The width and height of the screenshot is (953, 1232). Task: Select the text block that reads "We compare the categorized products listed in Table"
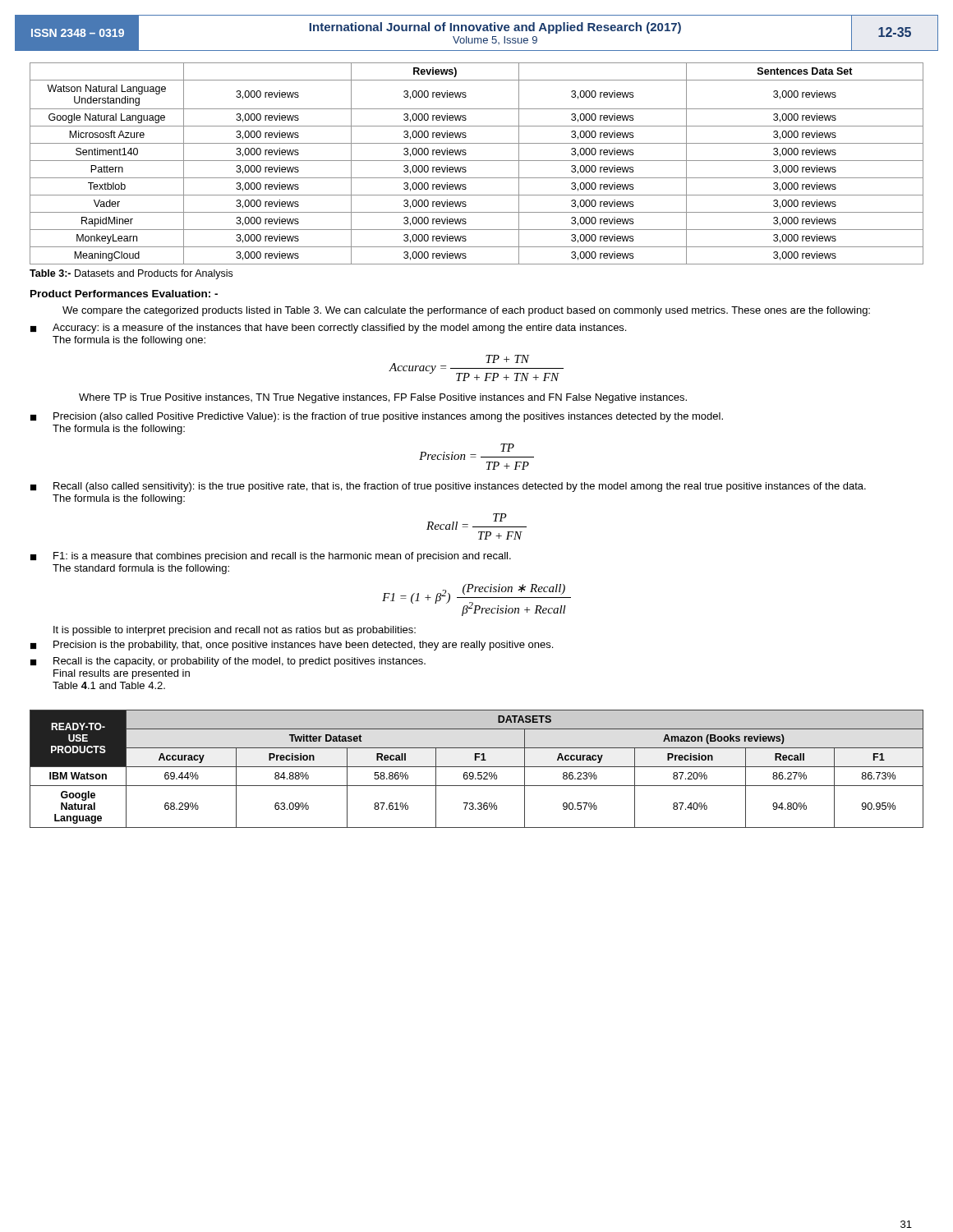[467, 310]
